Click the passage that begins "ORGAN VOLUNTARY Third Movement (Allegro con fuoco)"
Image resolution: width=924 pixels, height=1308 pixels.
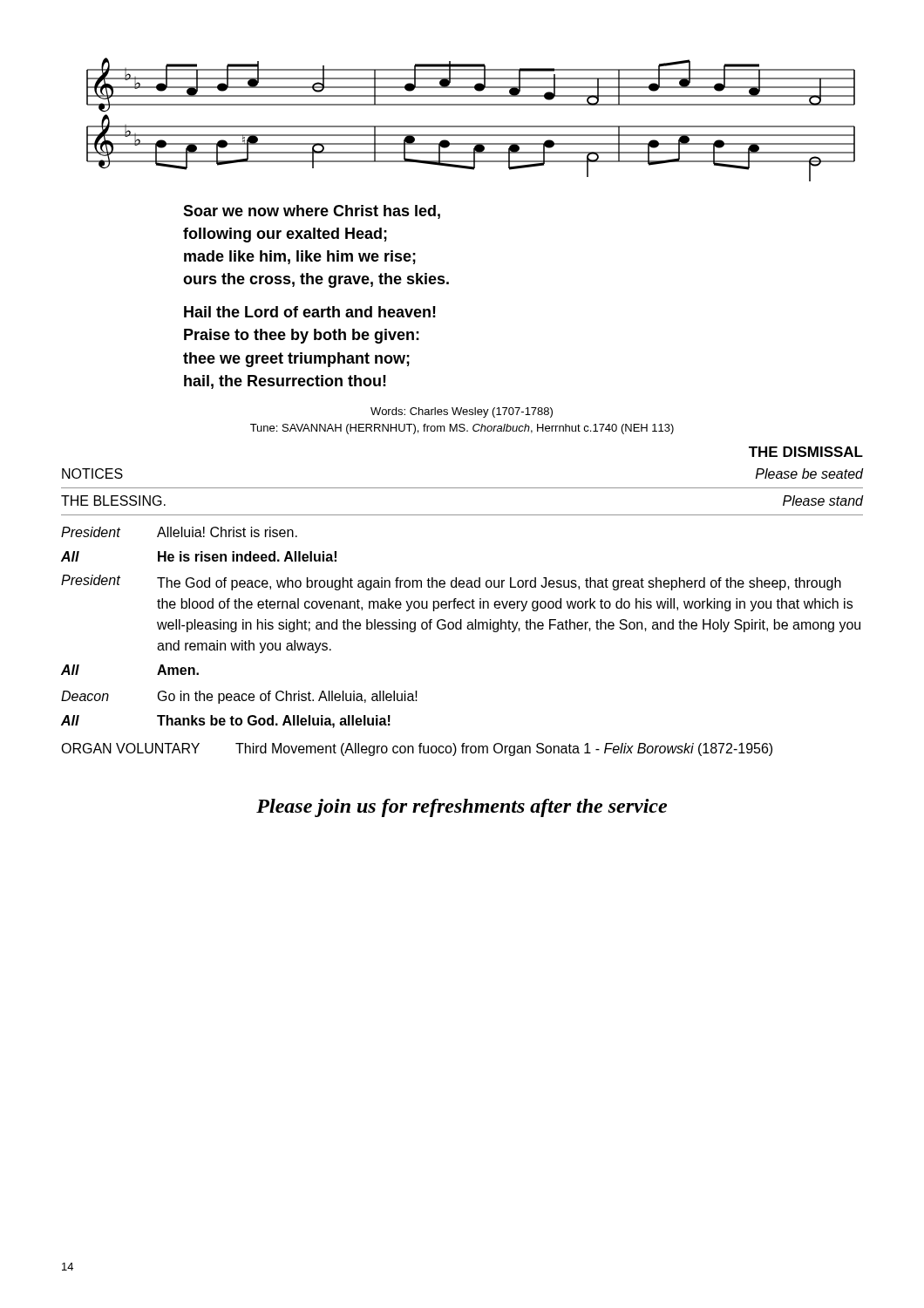tap(462, 749)
